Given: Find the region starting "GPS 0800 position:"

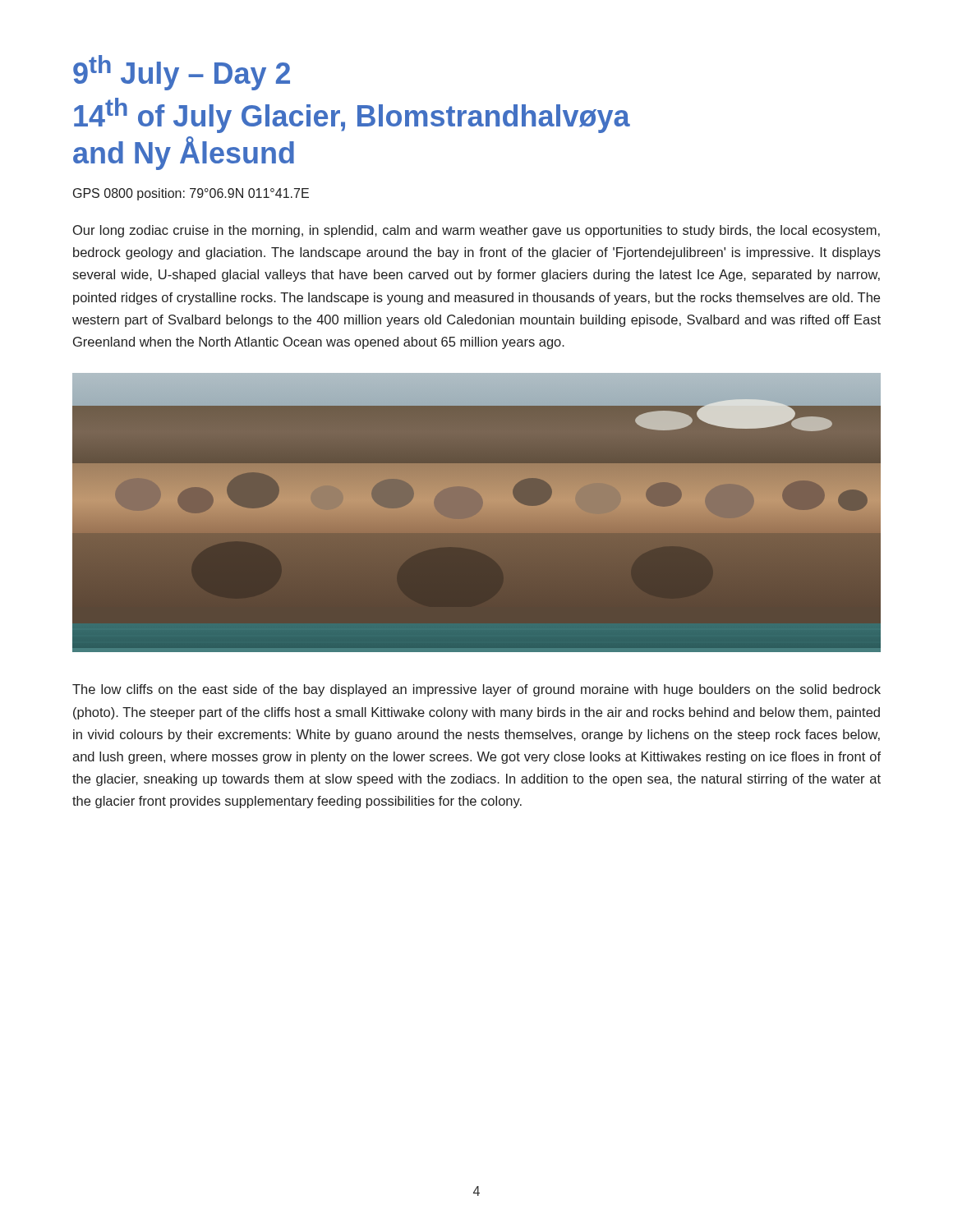Looking at the screenshot, I should [191, 193].
